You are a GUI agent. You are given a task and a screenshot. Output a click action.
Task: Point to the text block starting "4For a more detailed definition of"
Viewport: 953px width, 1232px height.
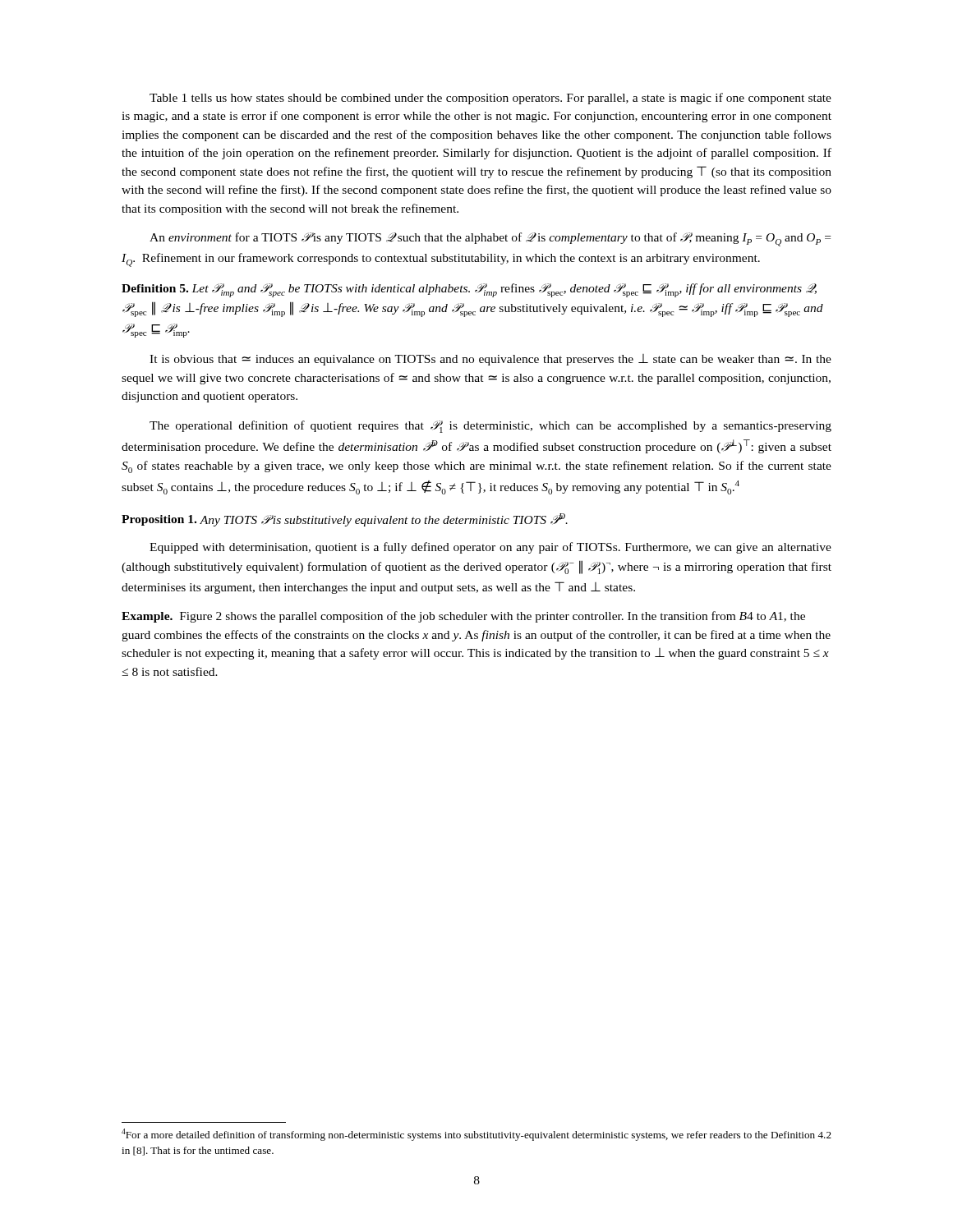pos(476,1142)
